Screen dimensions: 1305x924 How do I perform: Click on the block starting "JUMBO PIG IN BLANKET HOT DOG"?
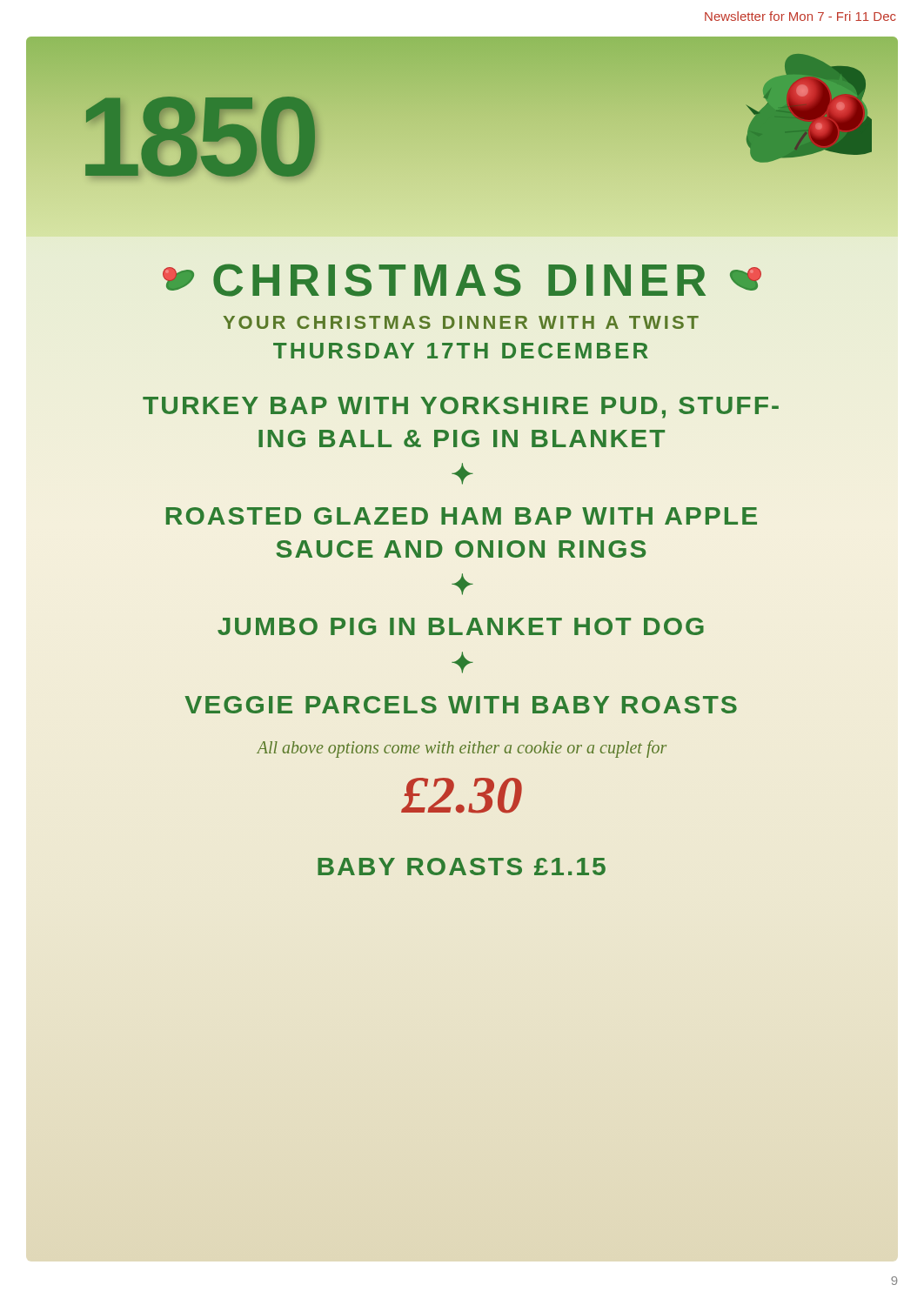[x=462, y=626]
